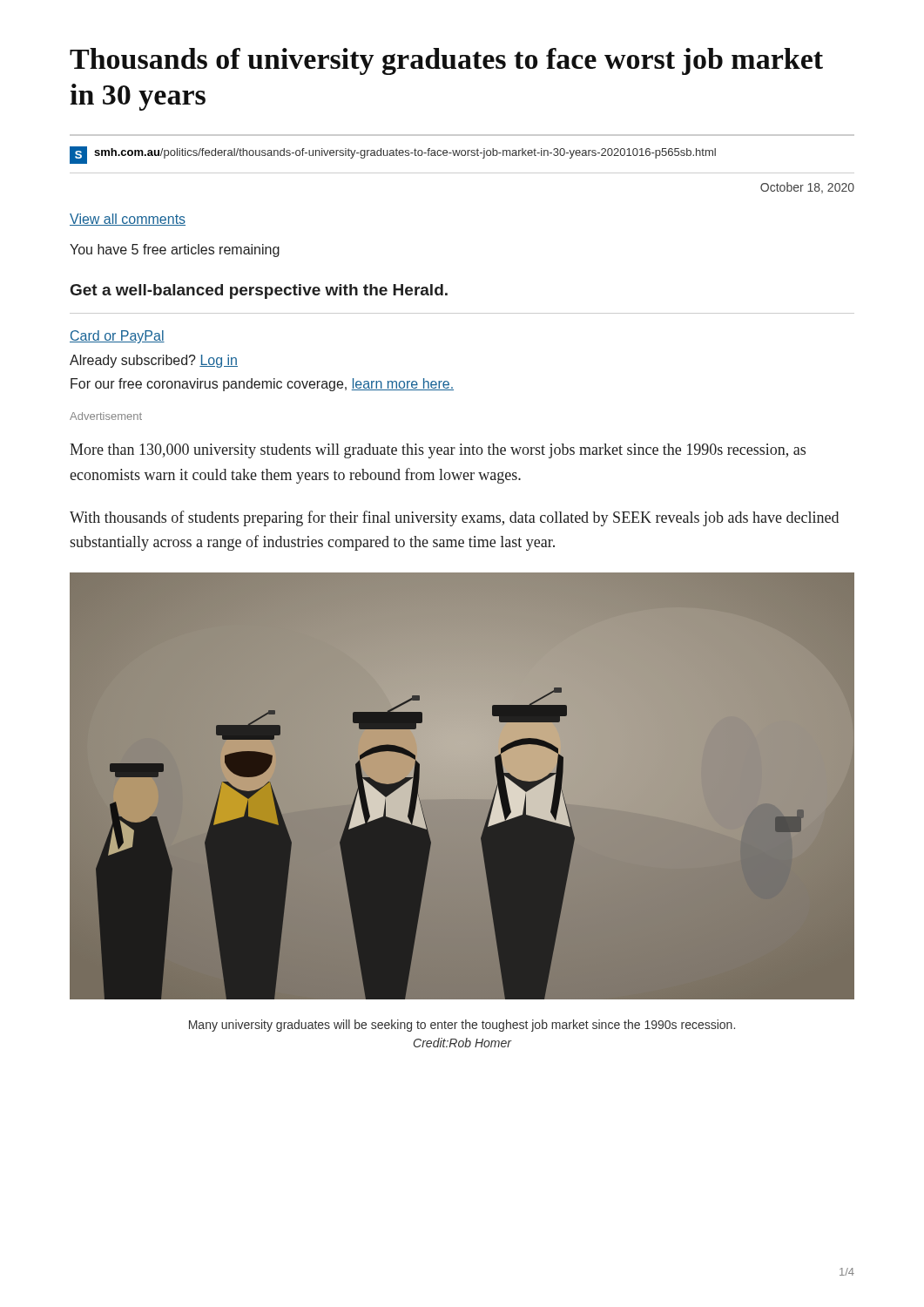Click on the element starting "With thousands of students preparing for"
Image resolution: width=924 pixels, height=1307 pixels.
pyautogui.click(x=454, y=530)
